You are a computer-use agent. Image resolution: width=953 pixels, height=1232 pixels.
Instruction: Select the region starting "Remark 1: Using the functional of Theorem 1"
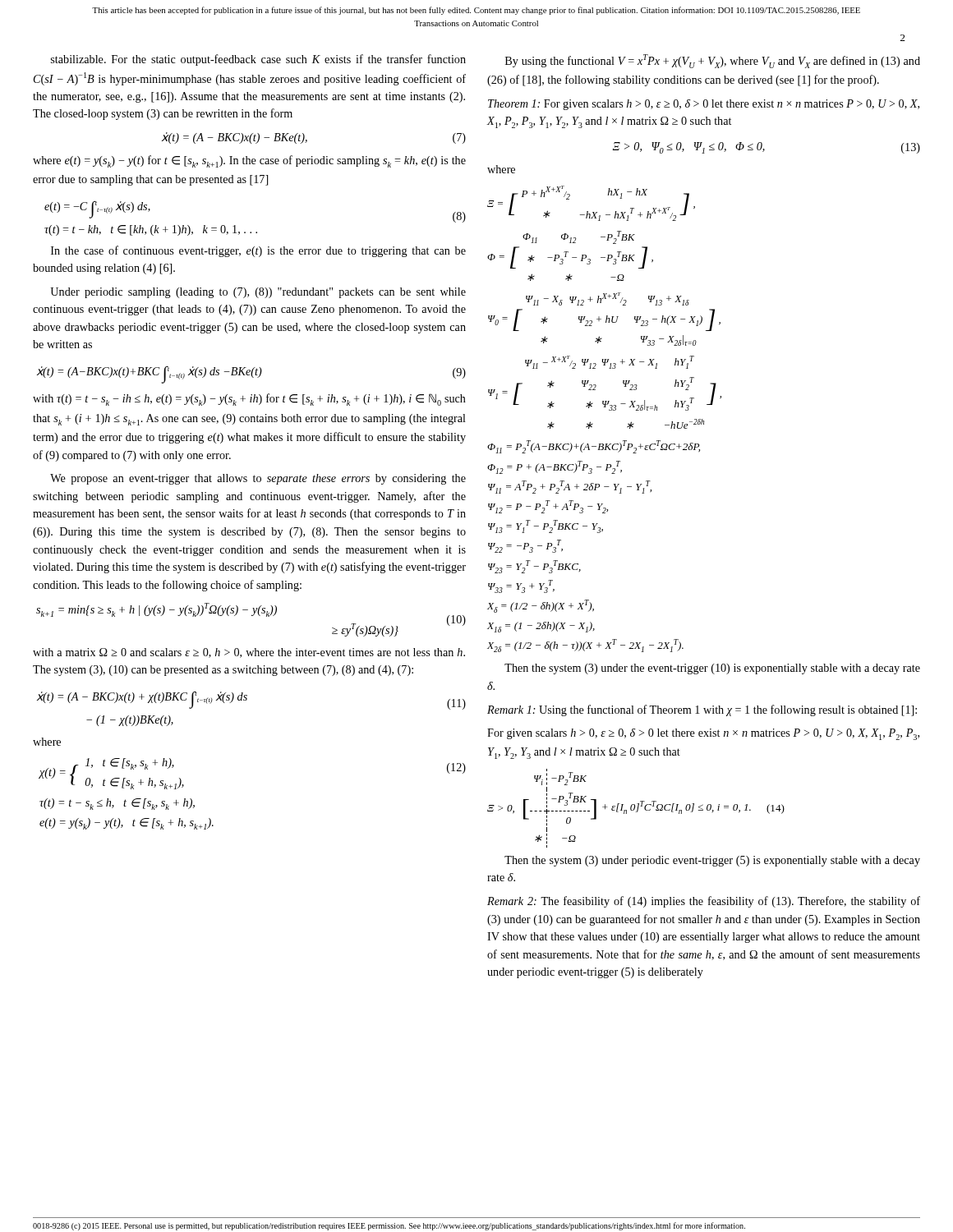click(x=703, y=709)
